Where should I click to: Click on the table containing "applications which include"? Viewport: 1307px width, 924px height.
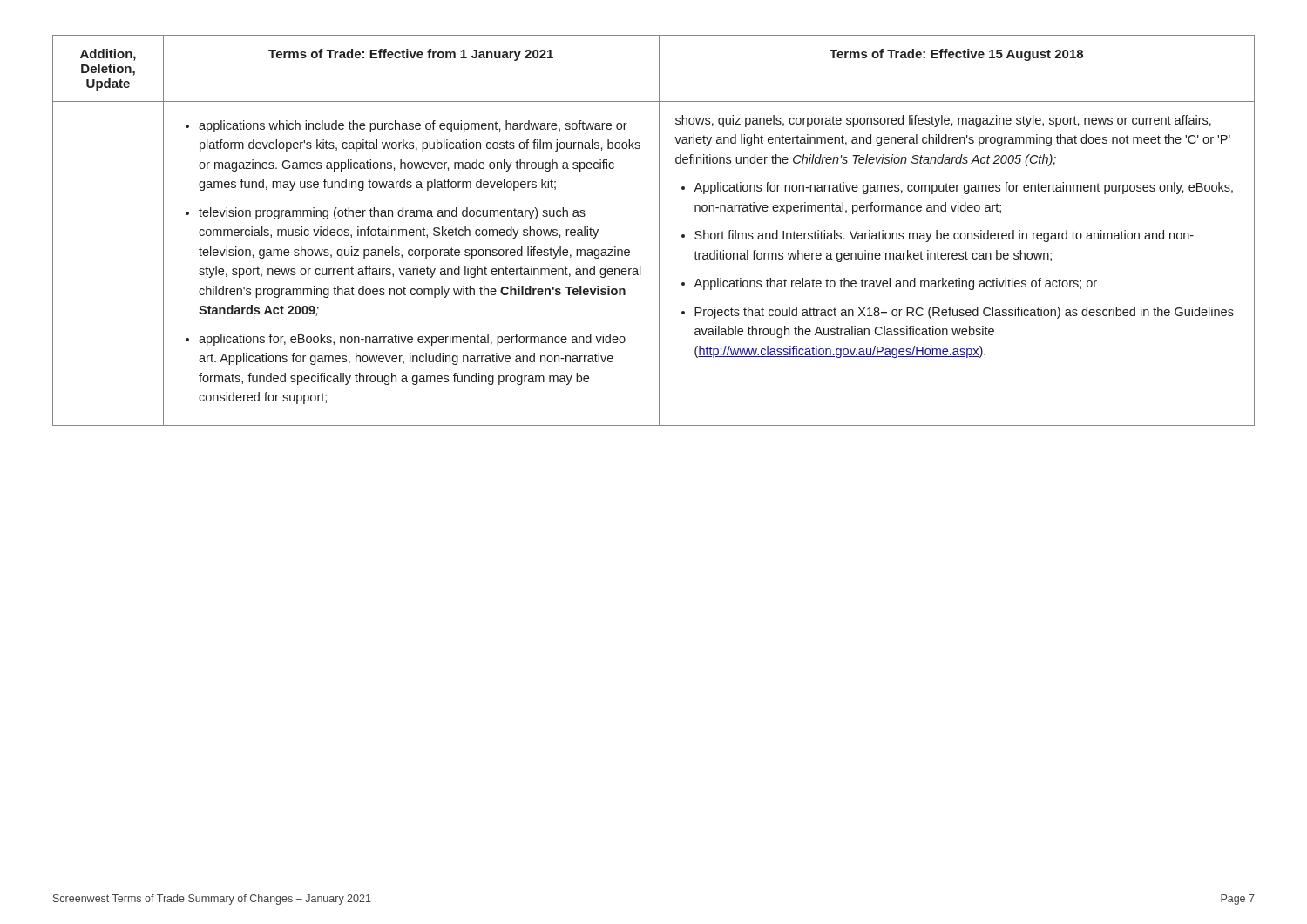(x=654, y=230)
